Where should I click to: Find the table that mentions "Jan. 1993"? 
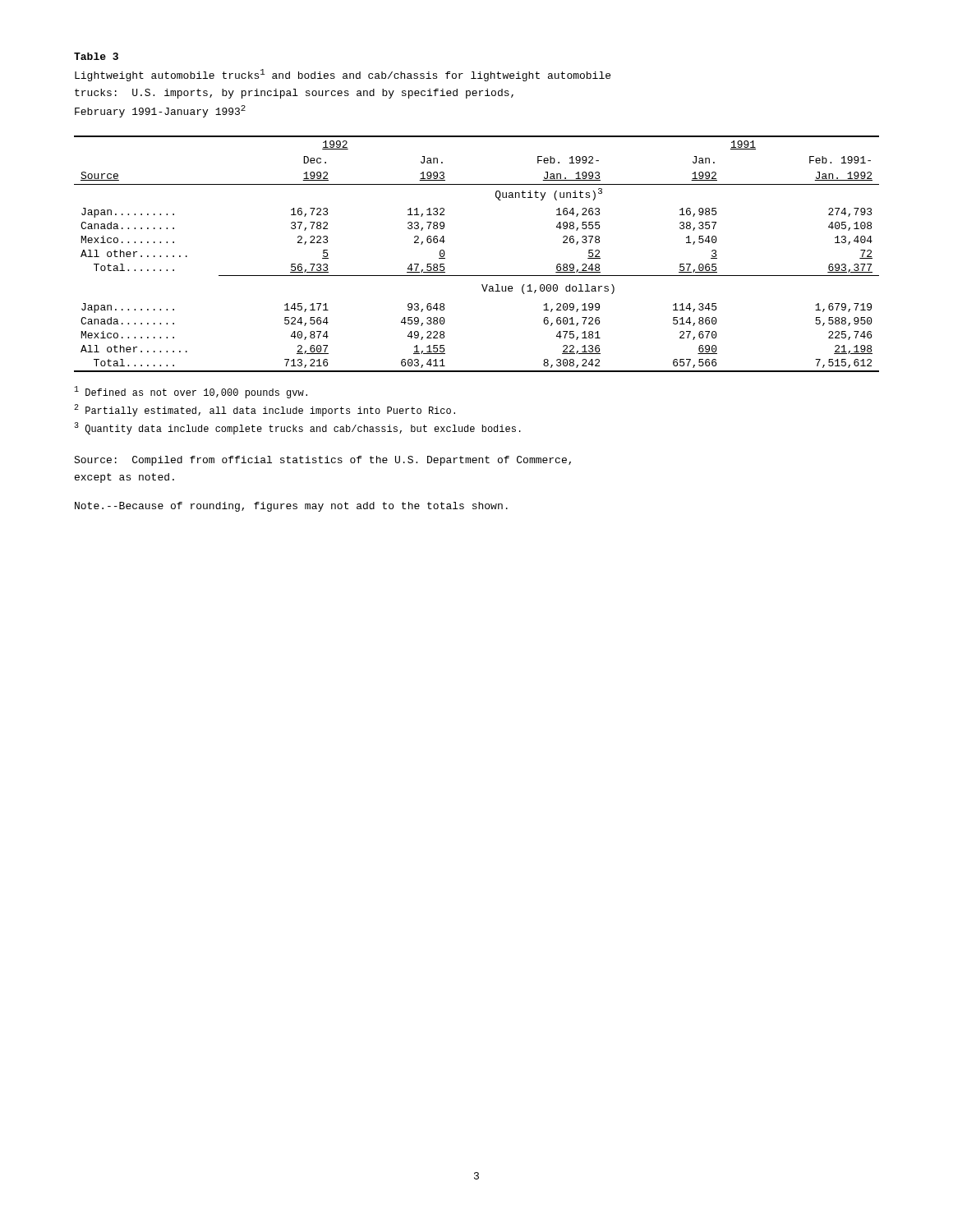pyautogui.click(x=476, y=254)
